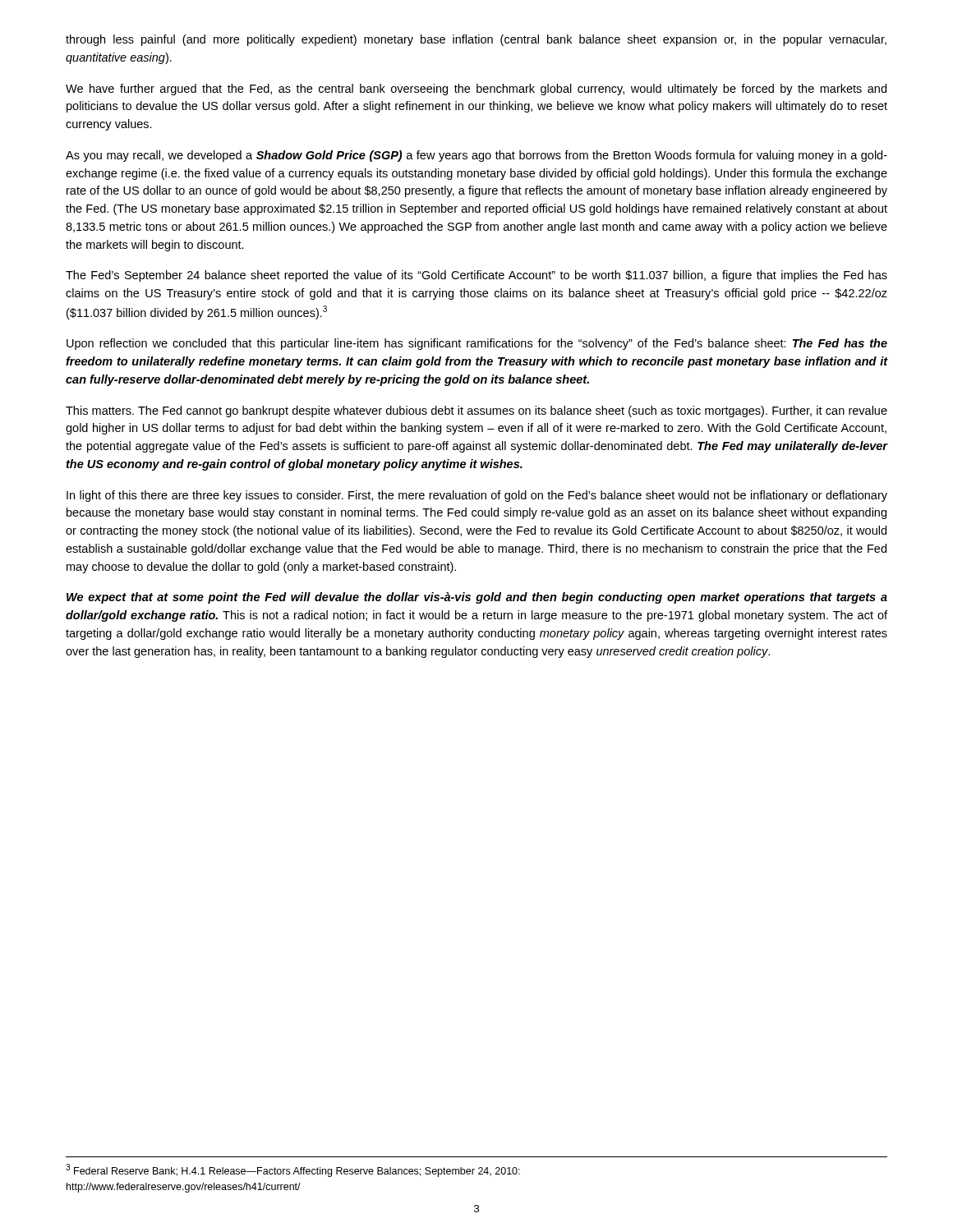Image resolution: width=953 pixels, height=1232 pixels.
Task: Find the text block that says "through less painful (and more politically"
Action: pos(476,49)
